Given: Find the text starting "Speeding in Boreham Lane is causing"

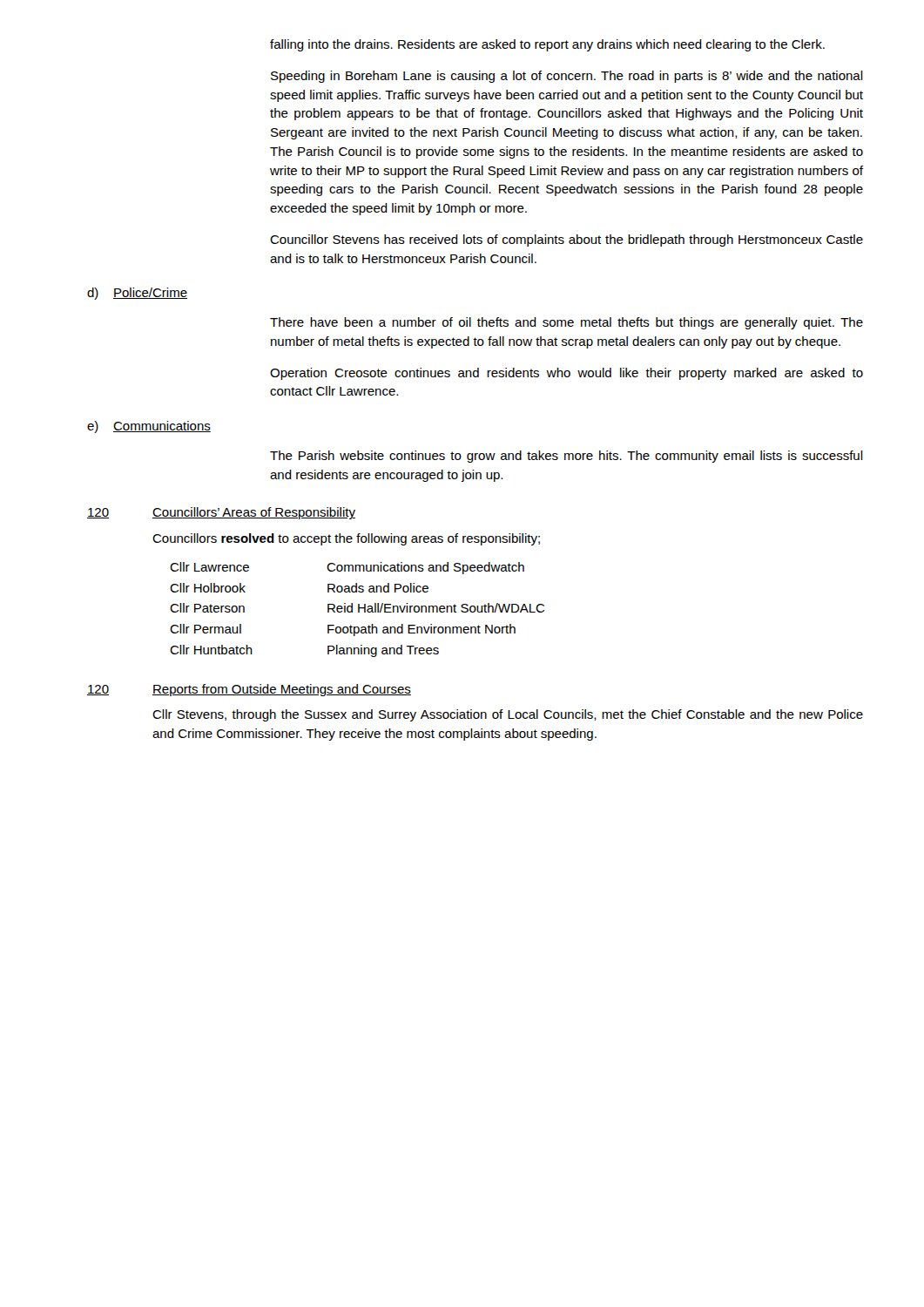Looking at the screenshot, I should (x=567, y=141).
